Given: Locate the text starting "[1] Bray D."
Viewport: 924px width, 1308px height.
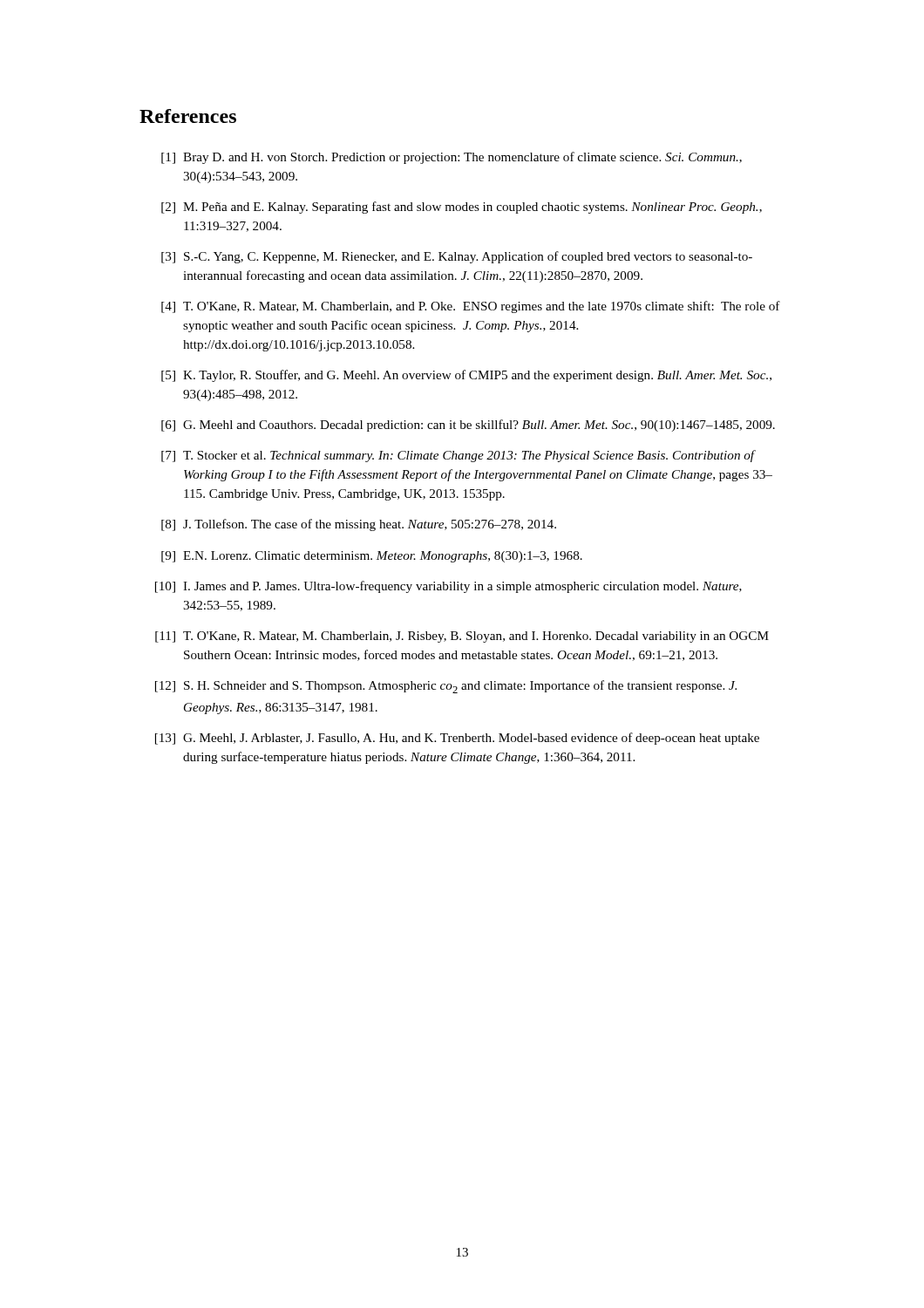Looking at the screenshot, I should point(462,167).
